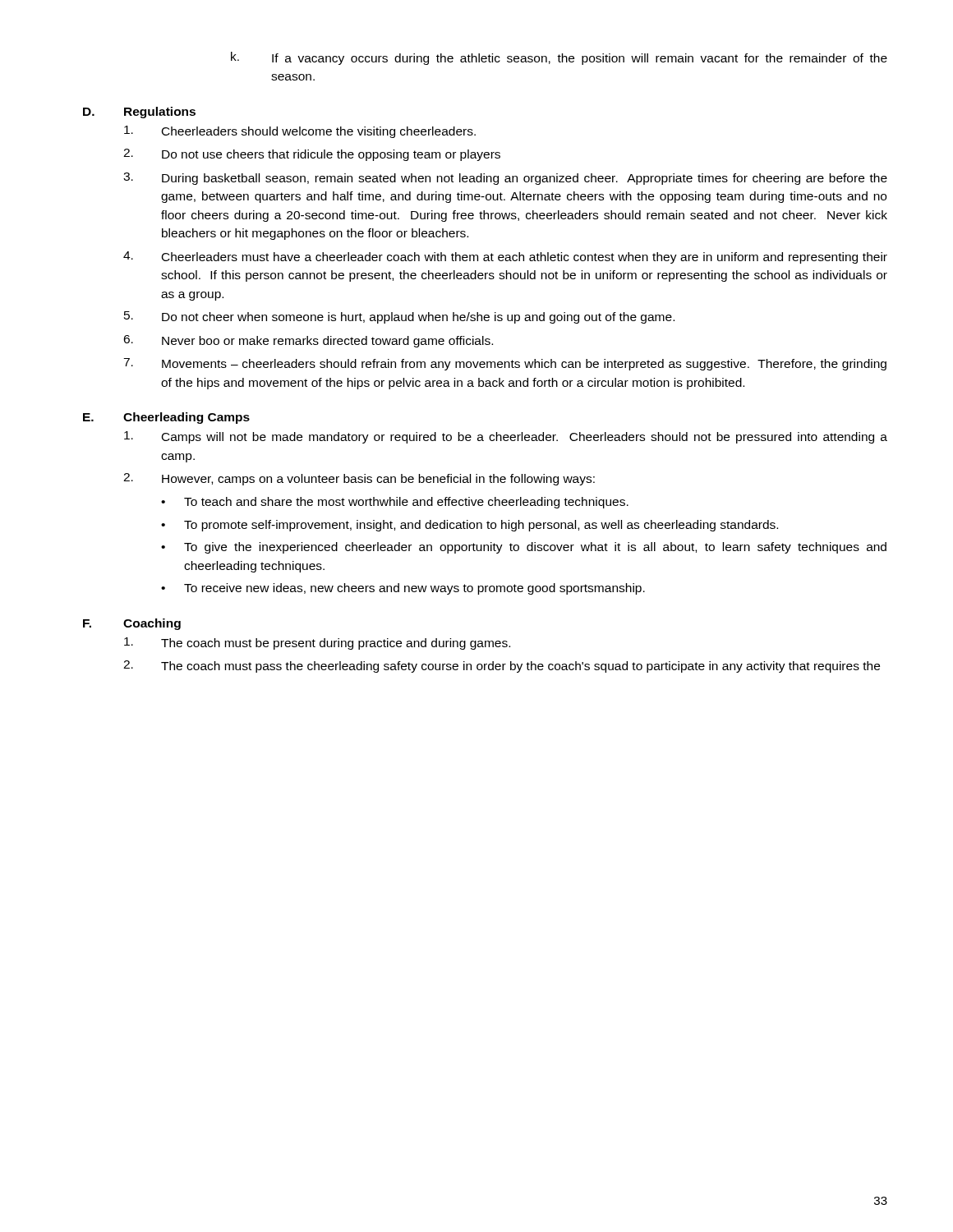Select the block starting "D. Regulations"
This screenshot has width=953, height=1232.
point(139,112)
